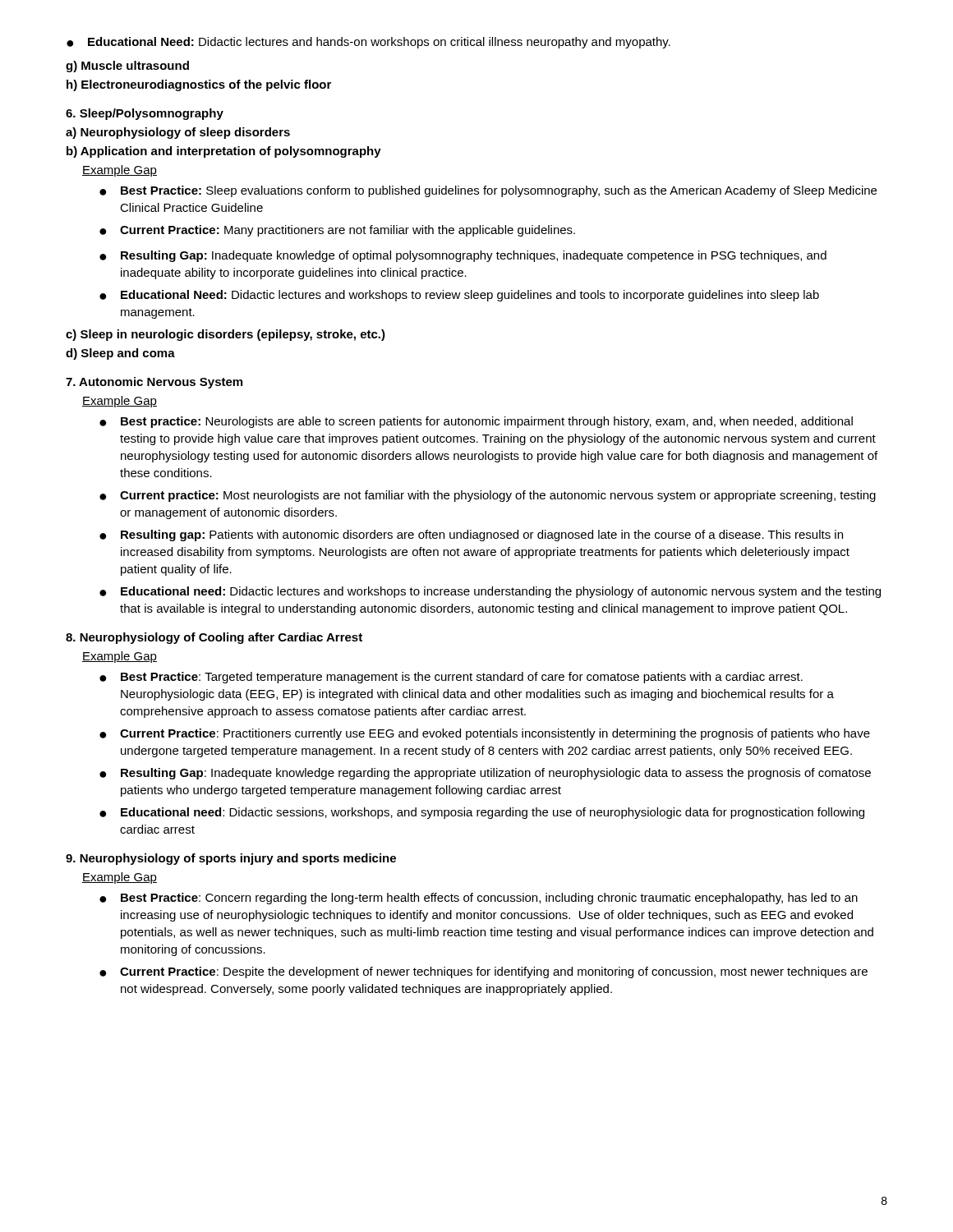Screen dimensions: 1232x953
Task: Point to the text block starting "● Current Practice: Despite the"
Action: [x=493, y=980]
